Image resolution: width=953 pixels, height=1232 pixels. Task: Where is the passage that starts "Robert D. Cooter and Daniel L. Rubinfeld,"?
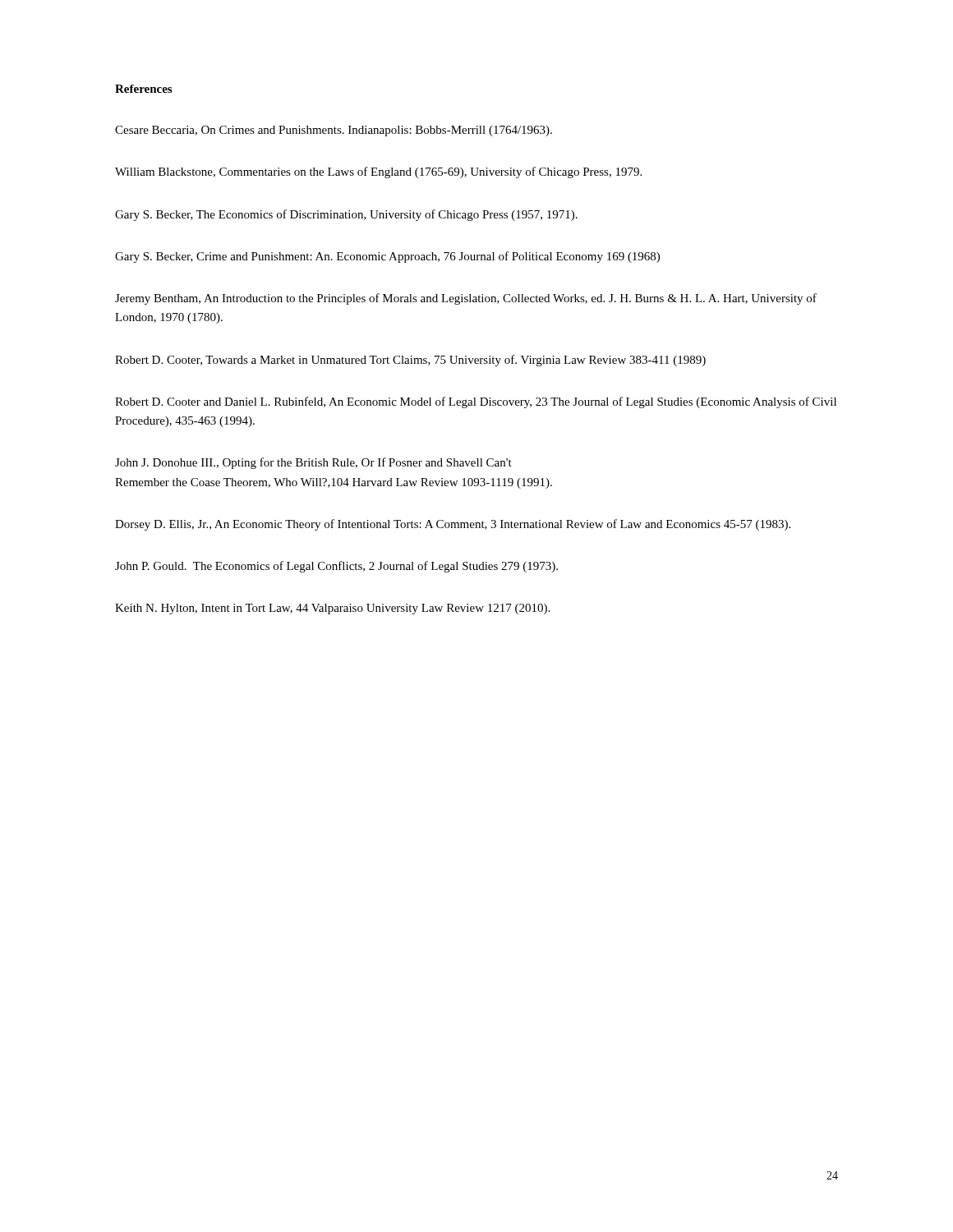coord(476,411)
